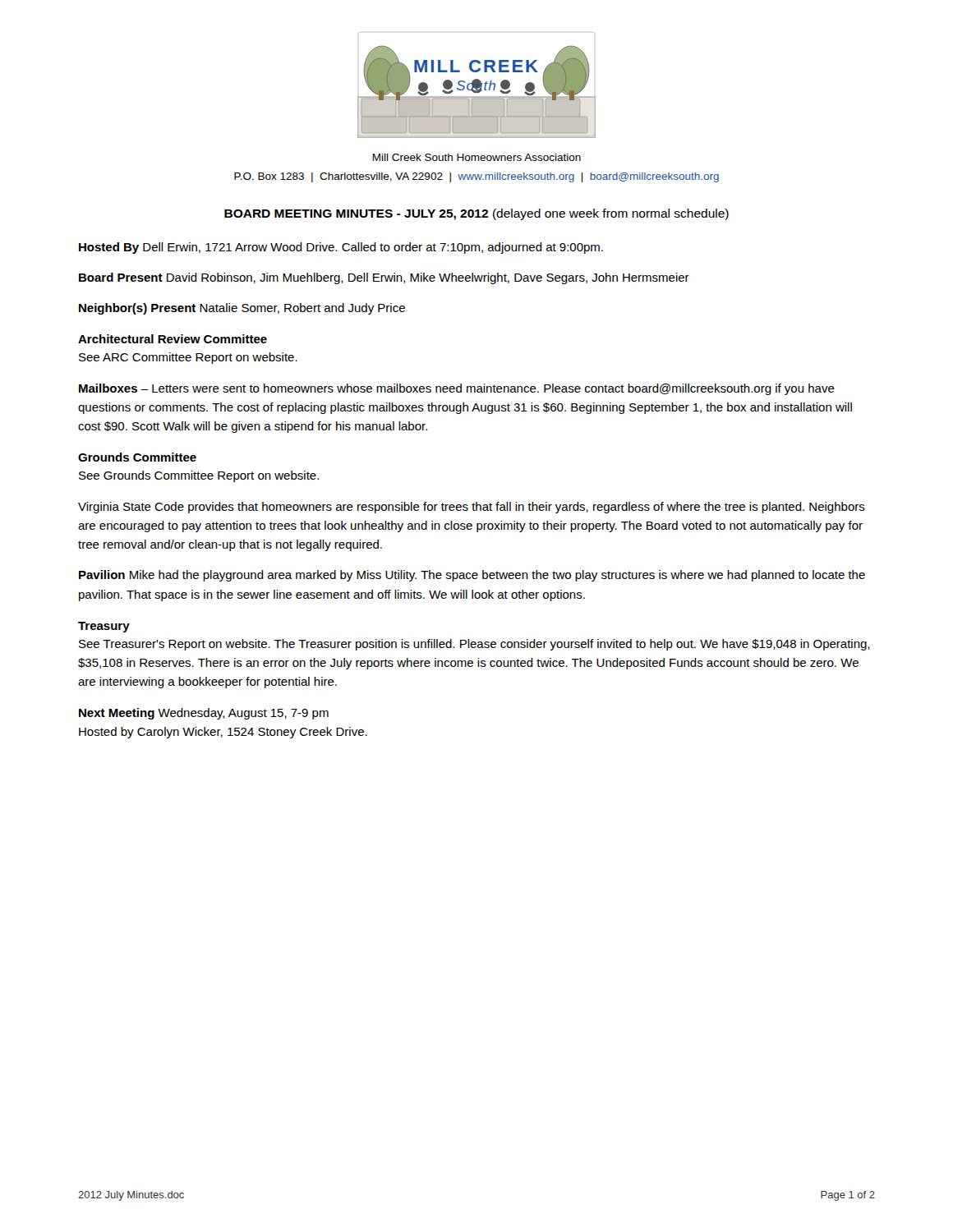Locate the element starting "Architectural Review Committee"
This screenshot has height=1232, width=953.
click(x=173, y=339)
